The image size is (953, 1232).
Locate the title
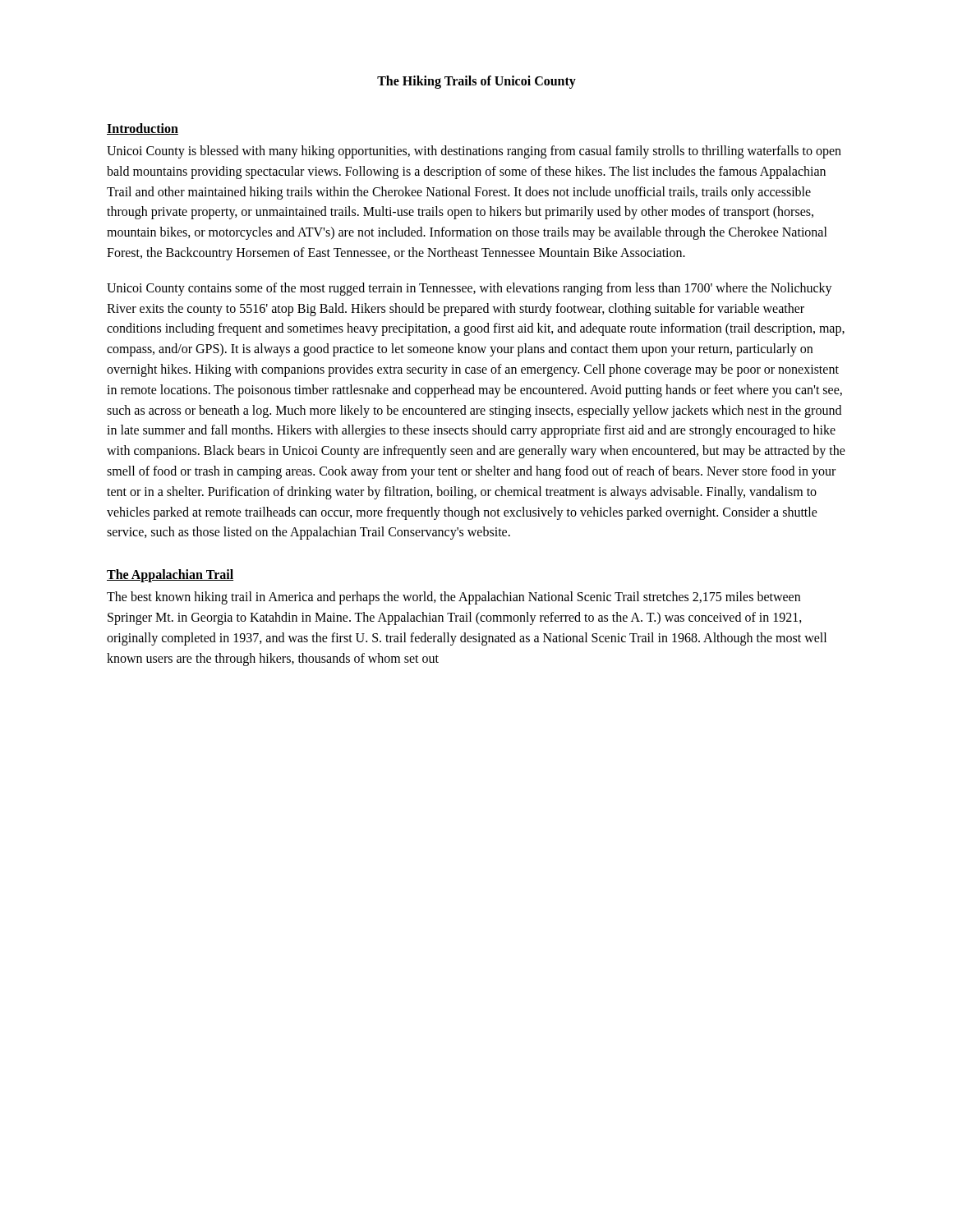point(476,81)
